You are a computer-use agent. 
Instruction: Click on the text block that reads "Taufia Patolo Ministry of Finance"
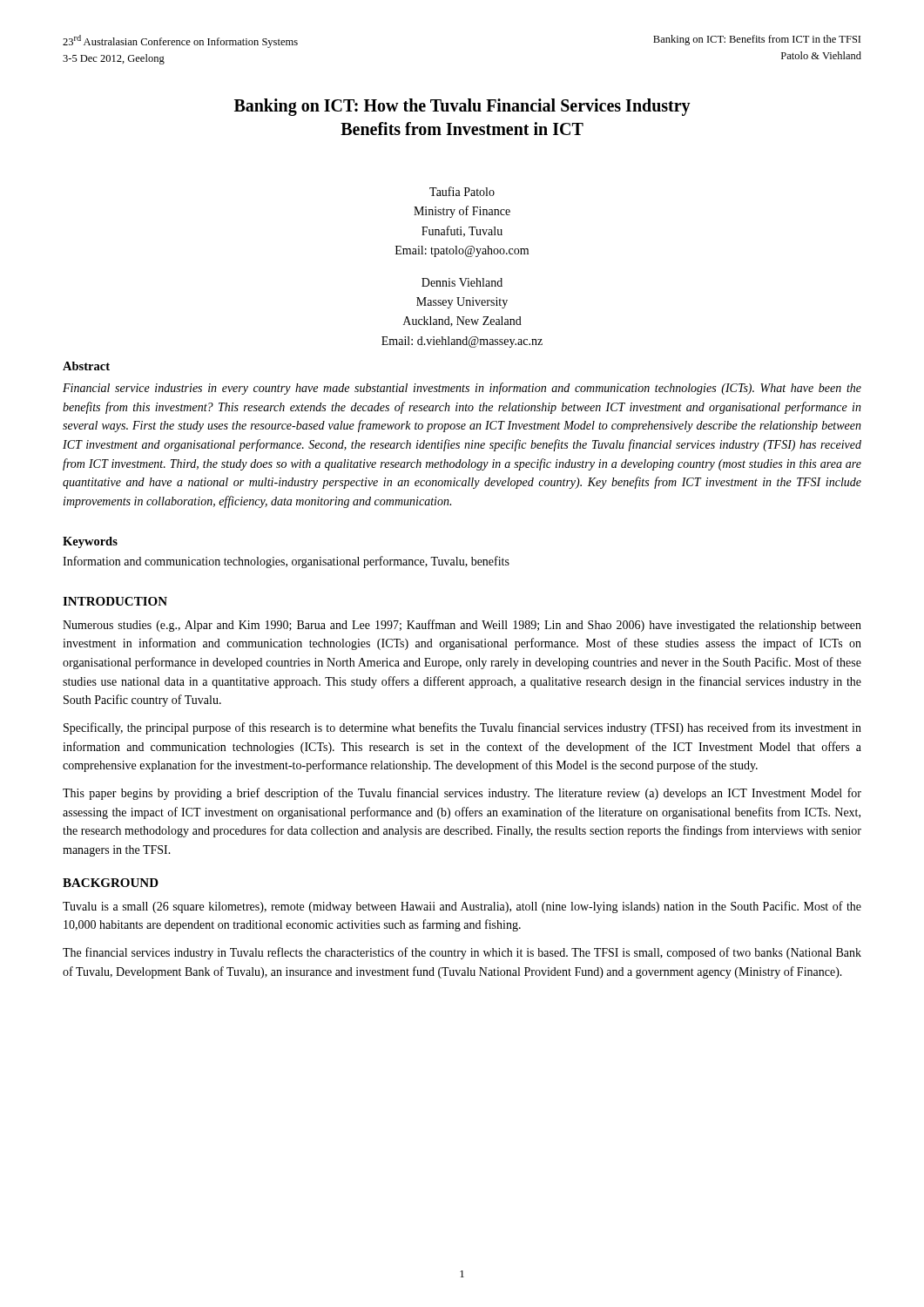(462, 221)
